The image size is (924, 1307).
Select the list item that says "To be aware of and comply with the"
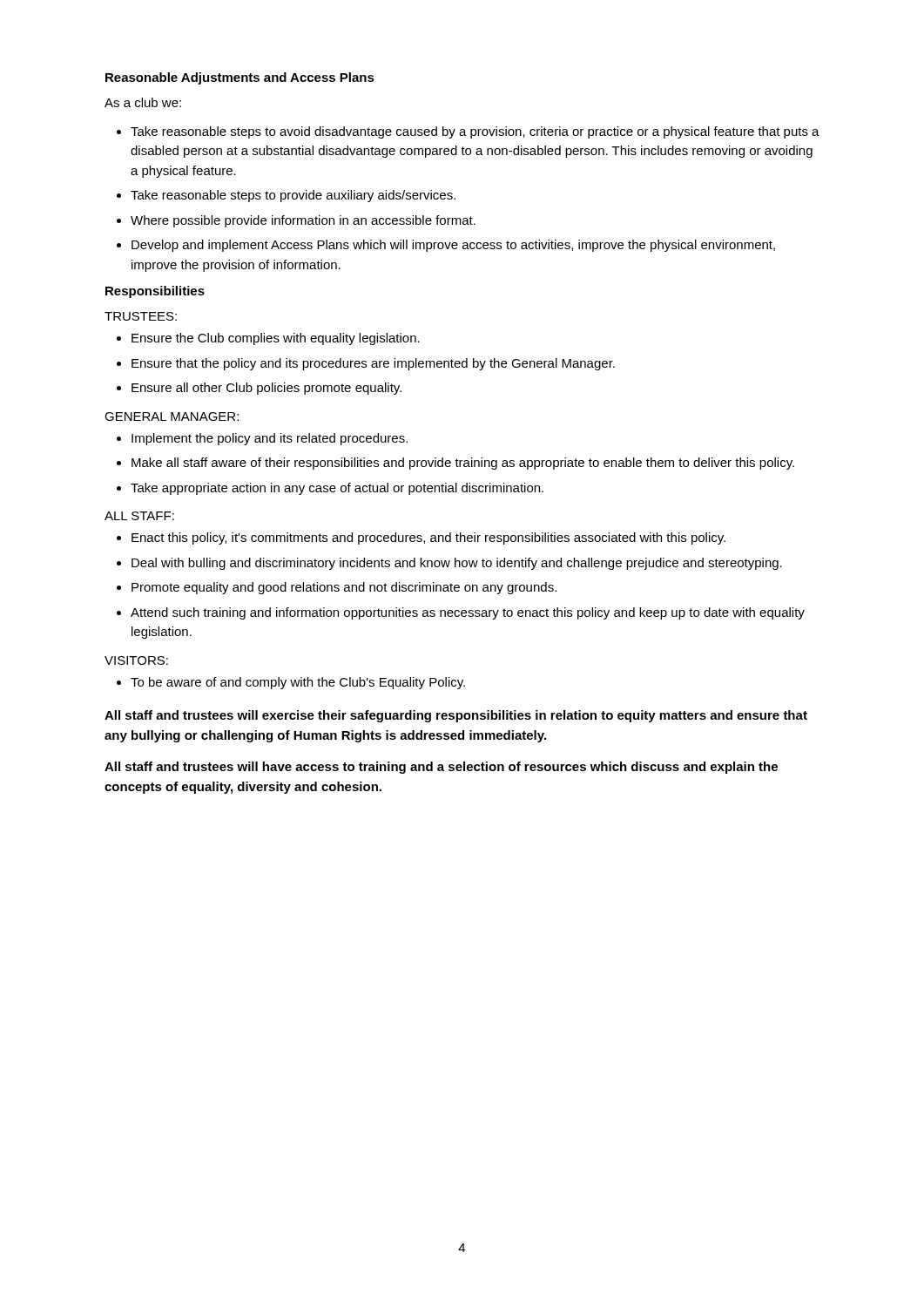(298, 681)
